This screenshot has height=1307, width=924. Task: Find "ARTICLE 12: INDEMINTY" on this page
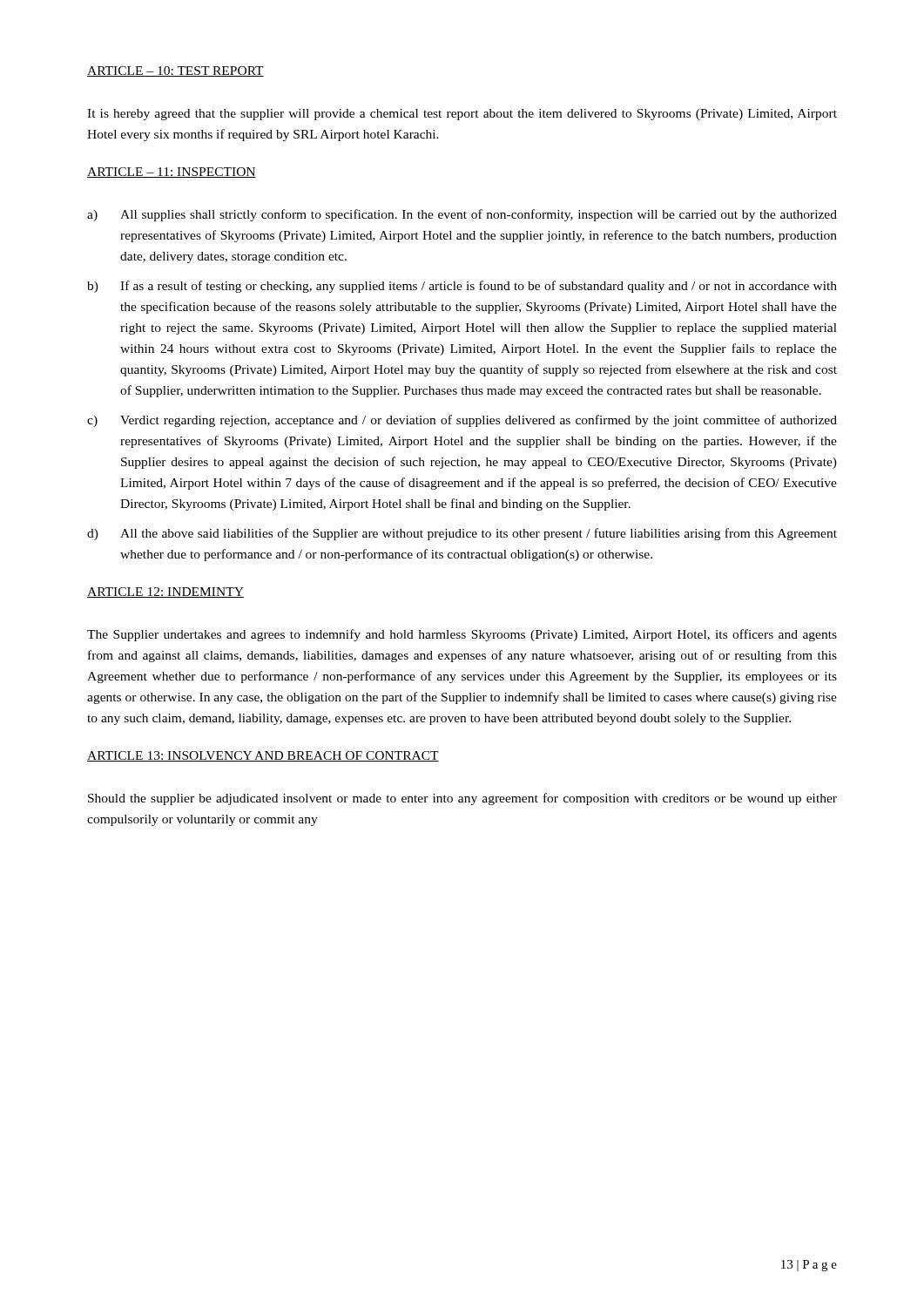point(165,592)
